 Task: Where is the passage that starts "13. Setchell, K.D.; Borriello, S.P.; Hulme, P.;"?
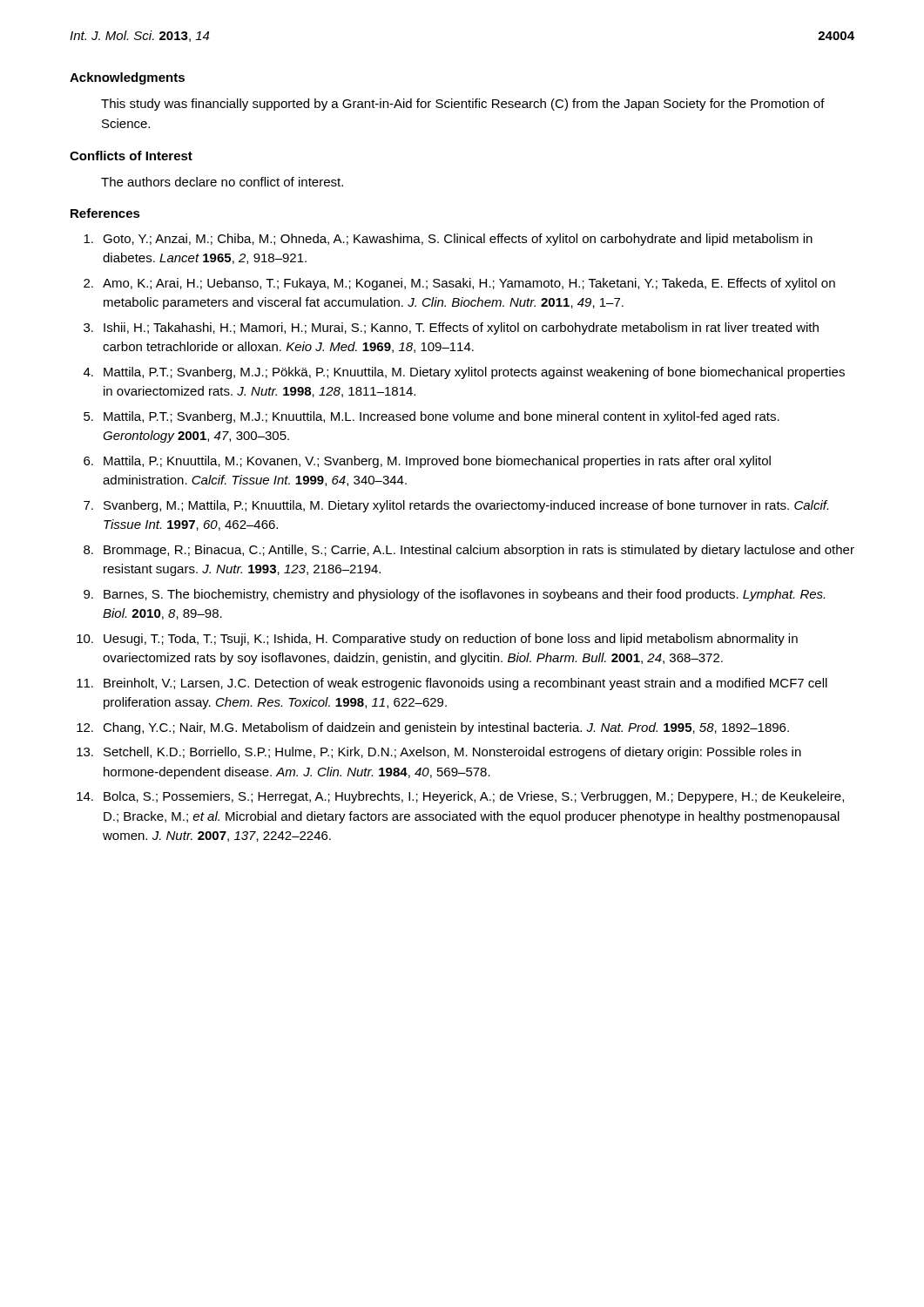[x=462, y=762]
